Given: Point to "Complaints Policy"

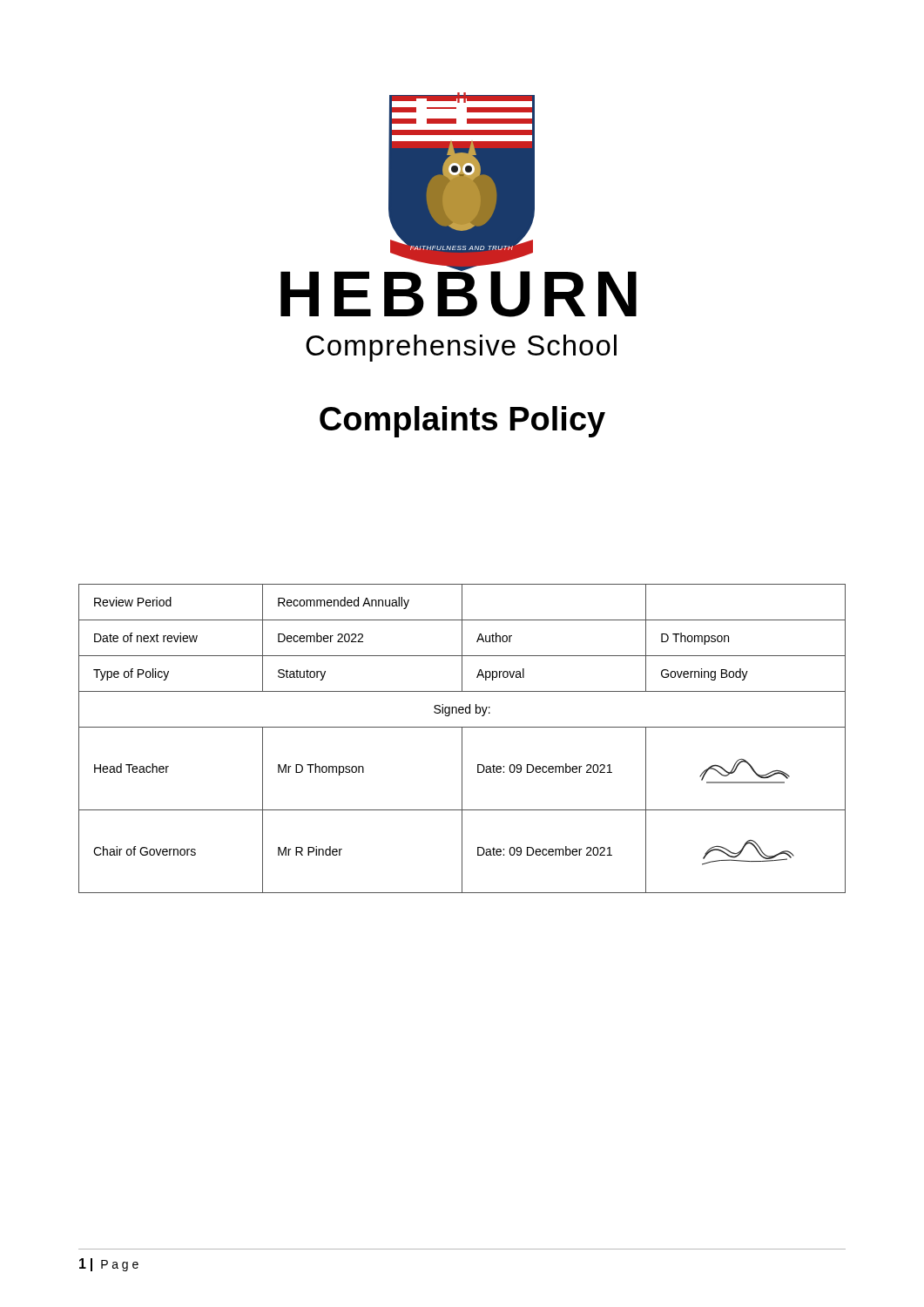Looking at the screenshot, I should point(462,419).
